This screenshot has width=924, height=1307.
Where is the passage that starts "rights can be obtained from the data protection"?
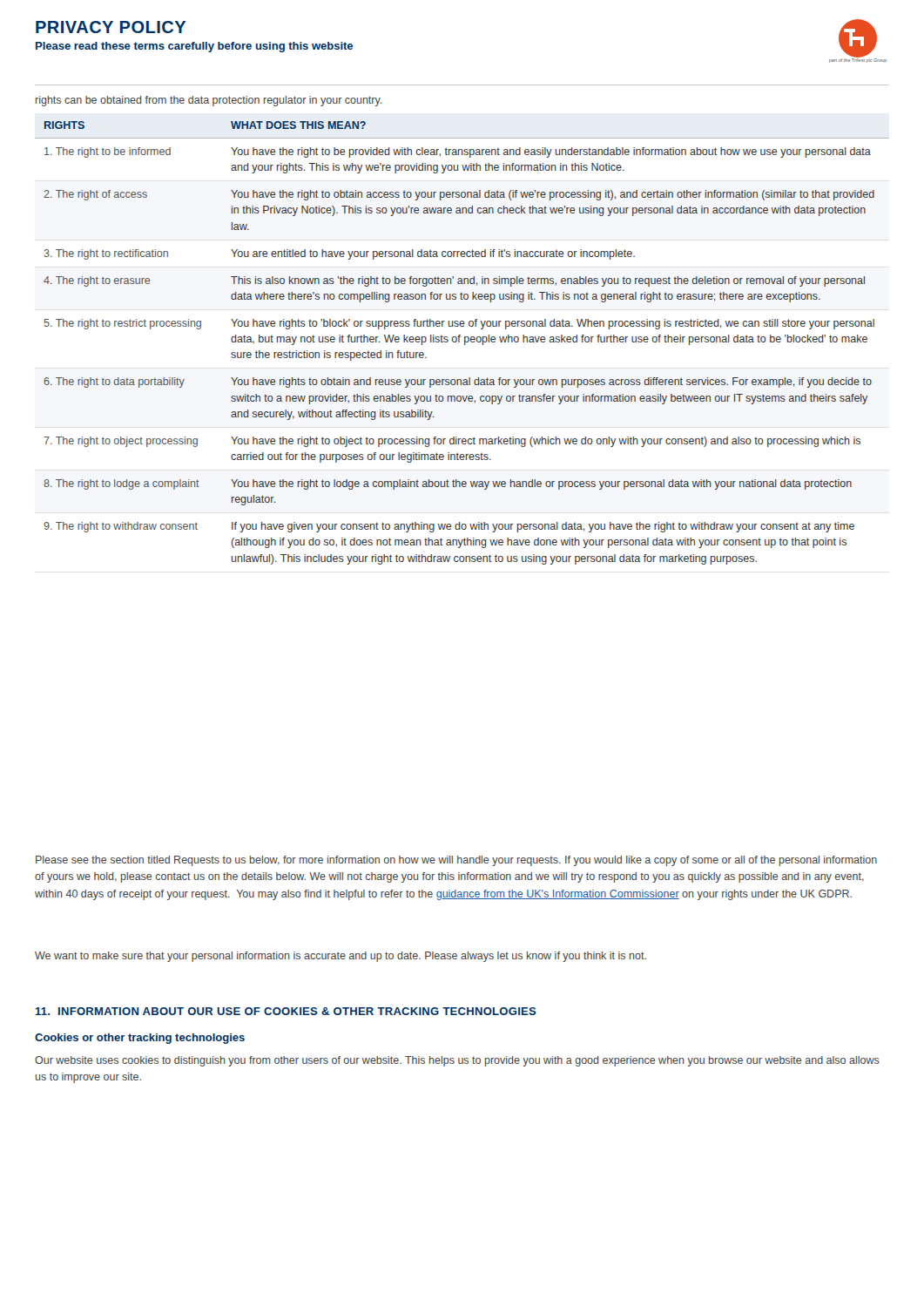[209, 100]
